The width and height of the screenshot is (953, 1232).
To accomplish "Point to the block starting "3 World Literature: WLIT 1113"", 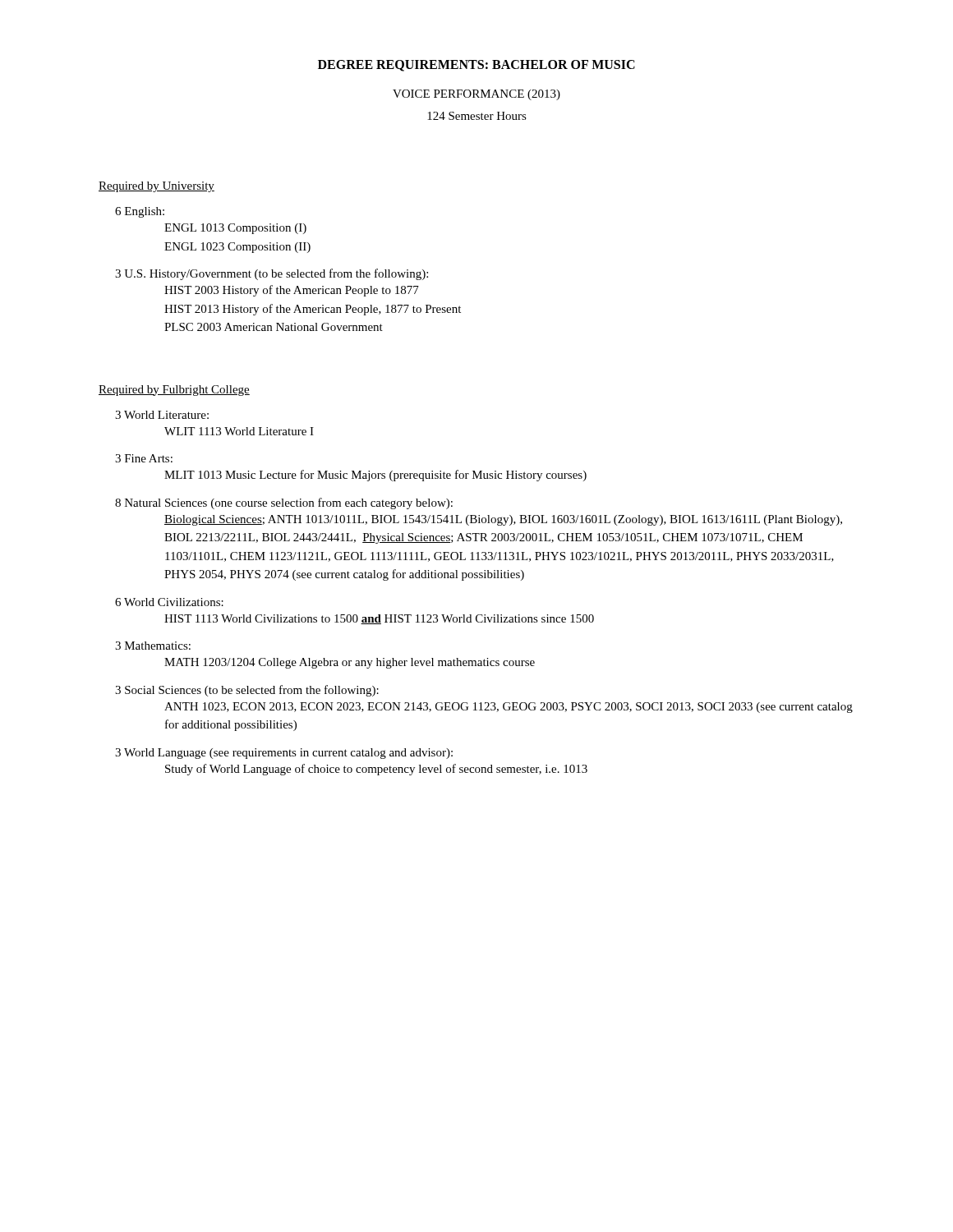I will coord(162,415).
